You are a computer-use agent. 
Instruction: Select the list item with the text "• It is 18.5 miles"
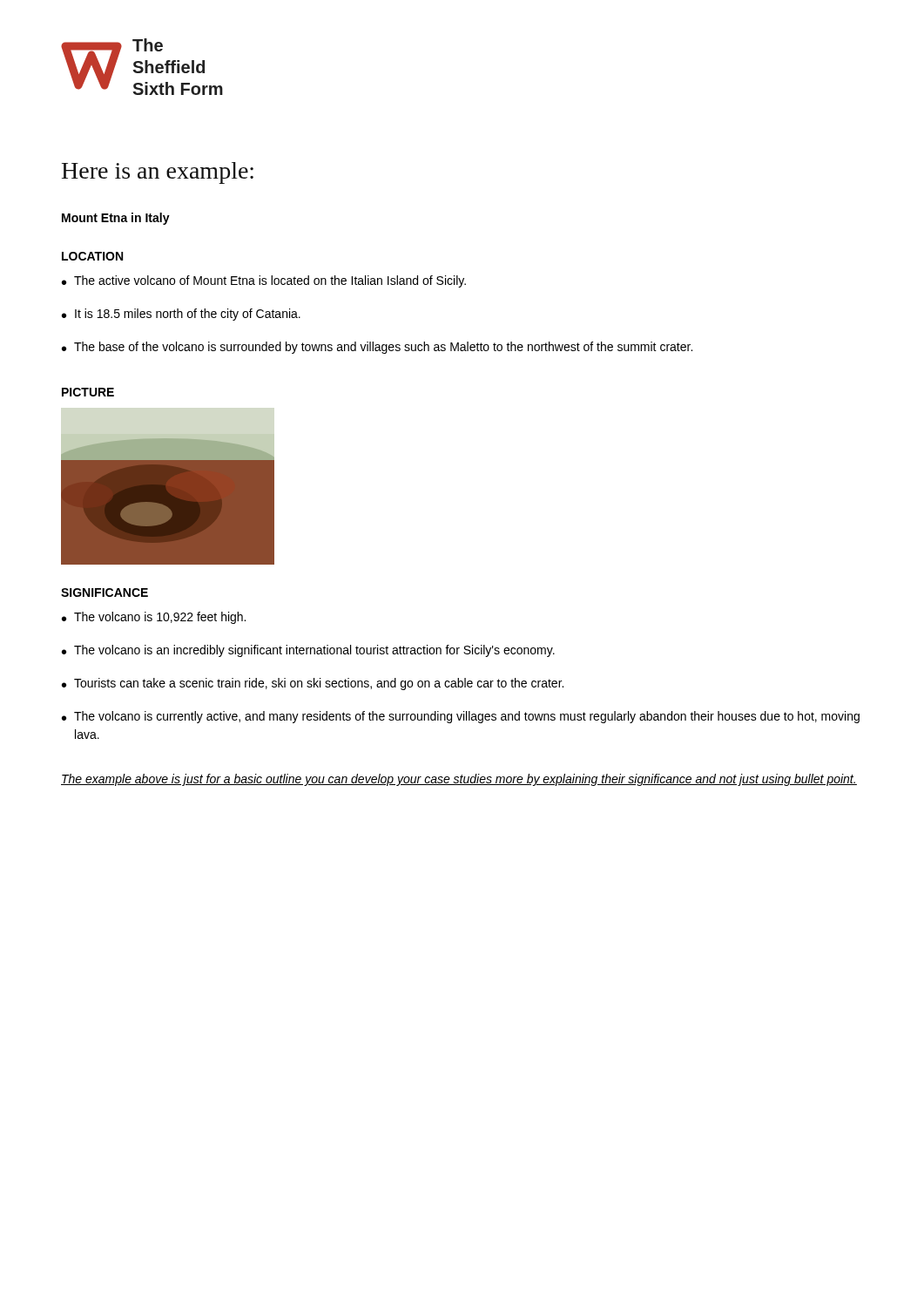click(x=181, y=315)
